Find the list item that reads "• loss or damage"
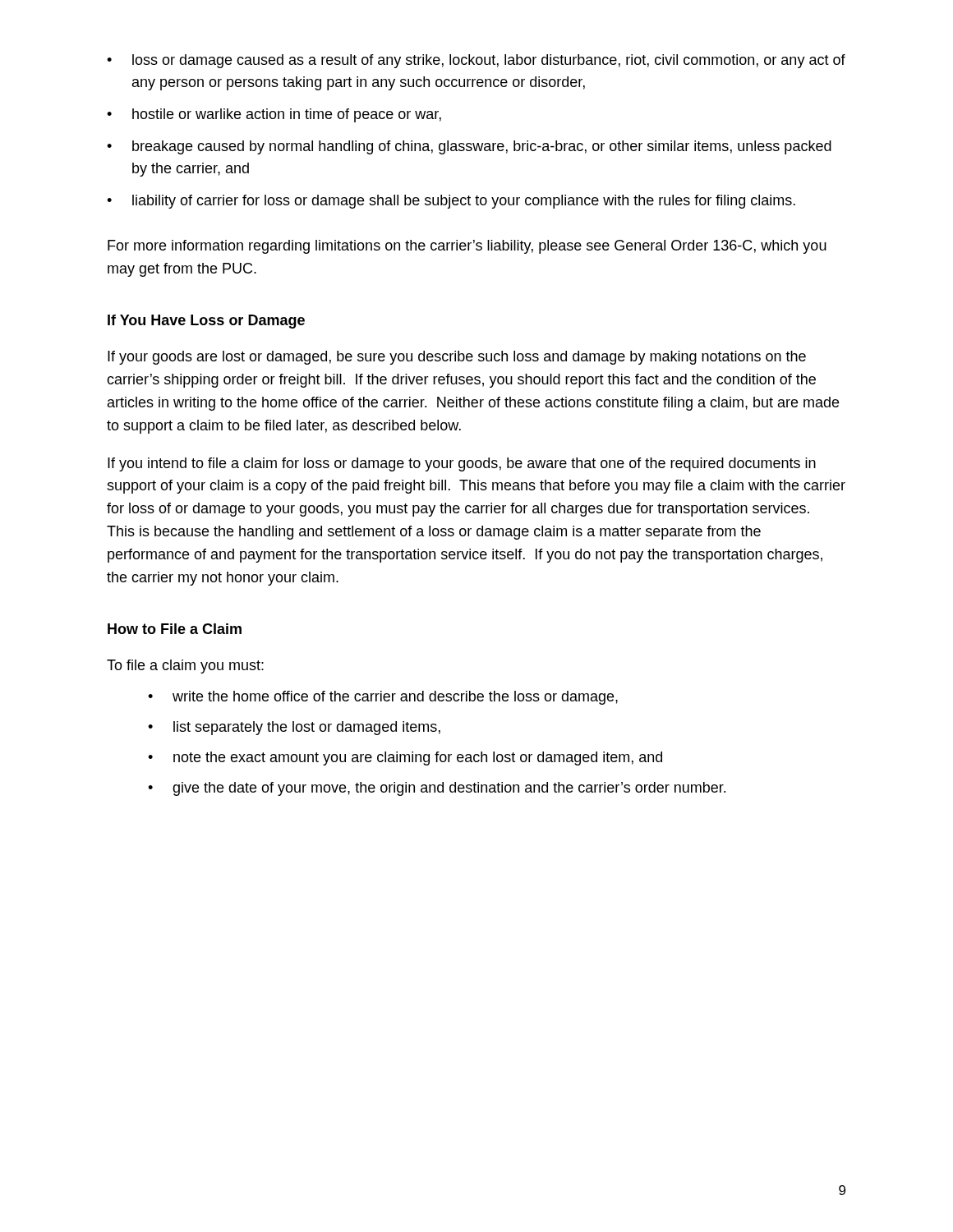 point(476,71)
